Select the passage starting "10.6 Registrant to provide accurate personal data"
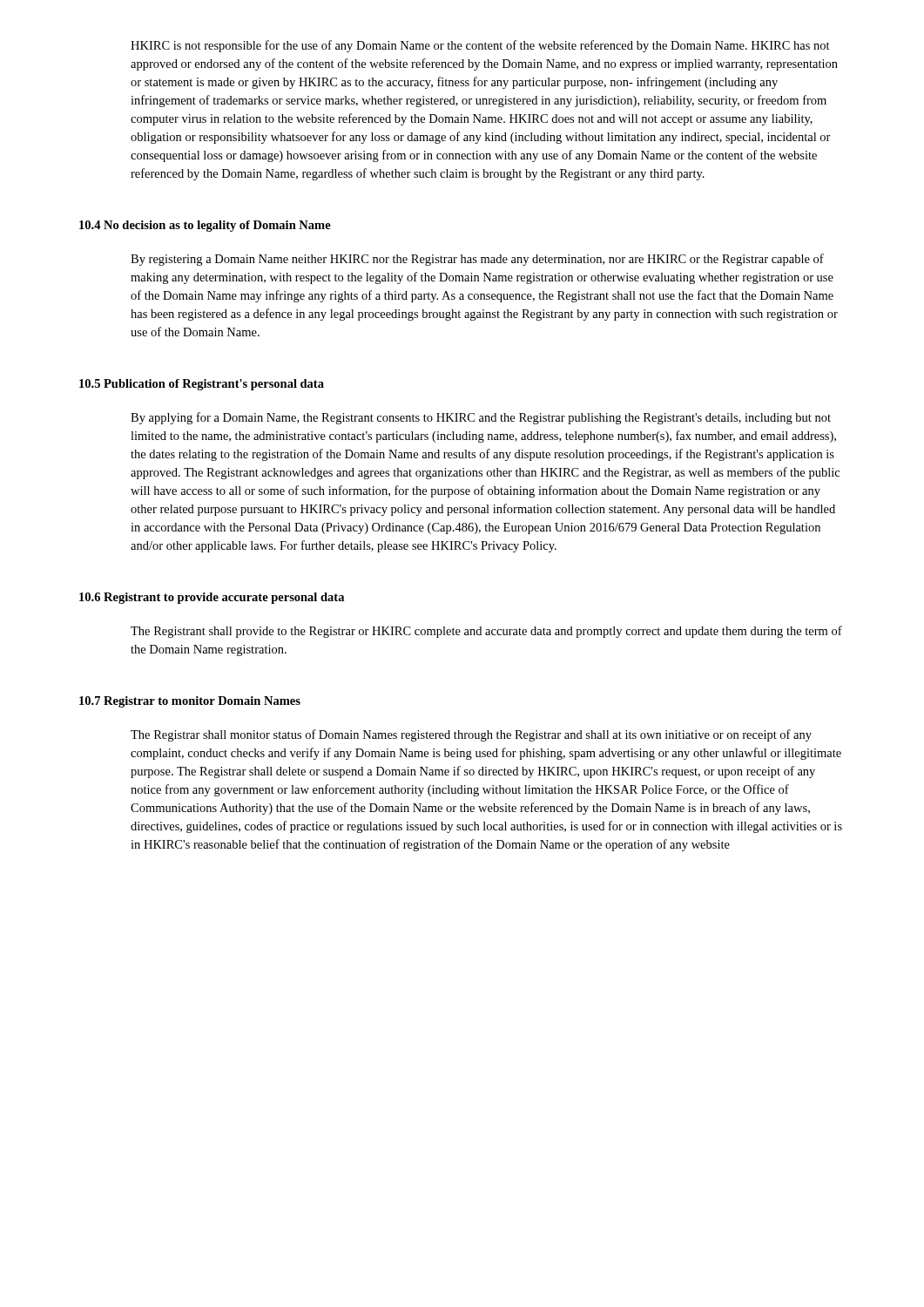Image resolution: width=924 pixels, height=1307 pixels. pyautogui.click(x=211, y=597)
